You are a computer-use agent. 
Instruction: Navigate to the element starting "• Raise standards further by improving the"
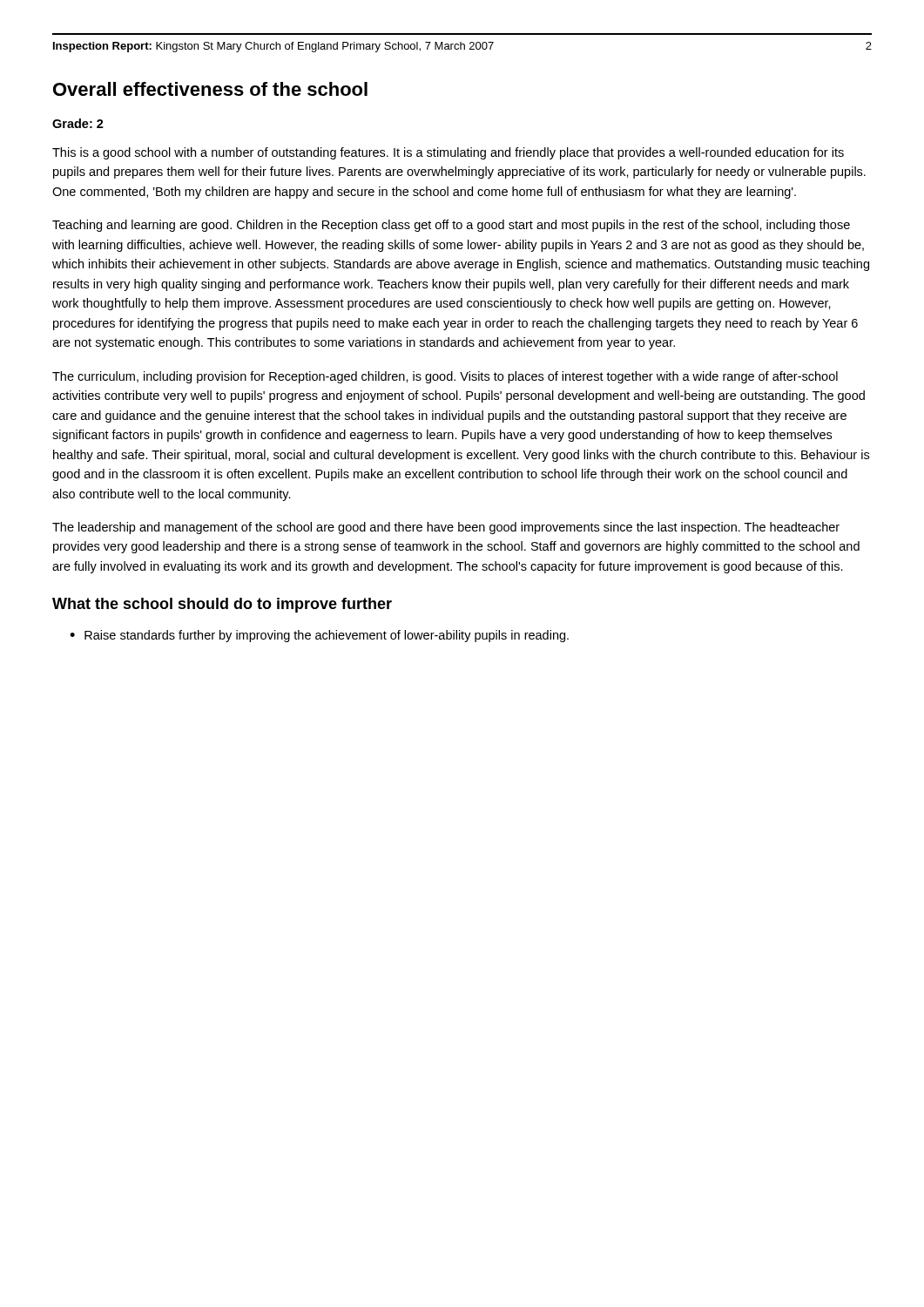[462, 636]
